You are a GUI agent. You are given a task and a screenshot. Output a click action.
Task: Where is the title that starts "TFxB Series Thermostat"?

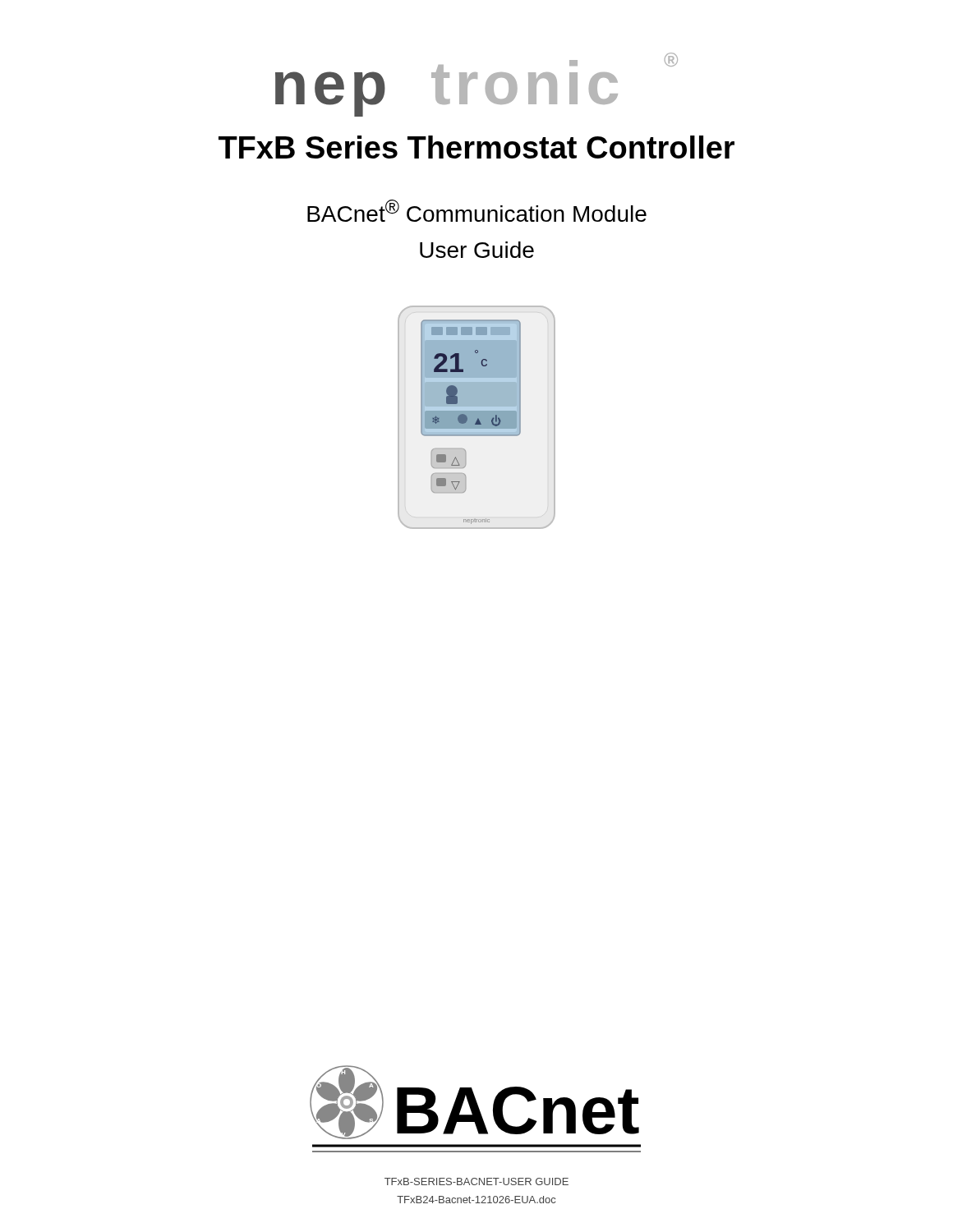point(476,148)
